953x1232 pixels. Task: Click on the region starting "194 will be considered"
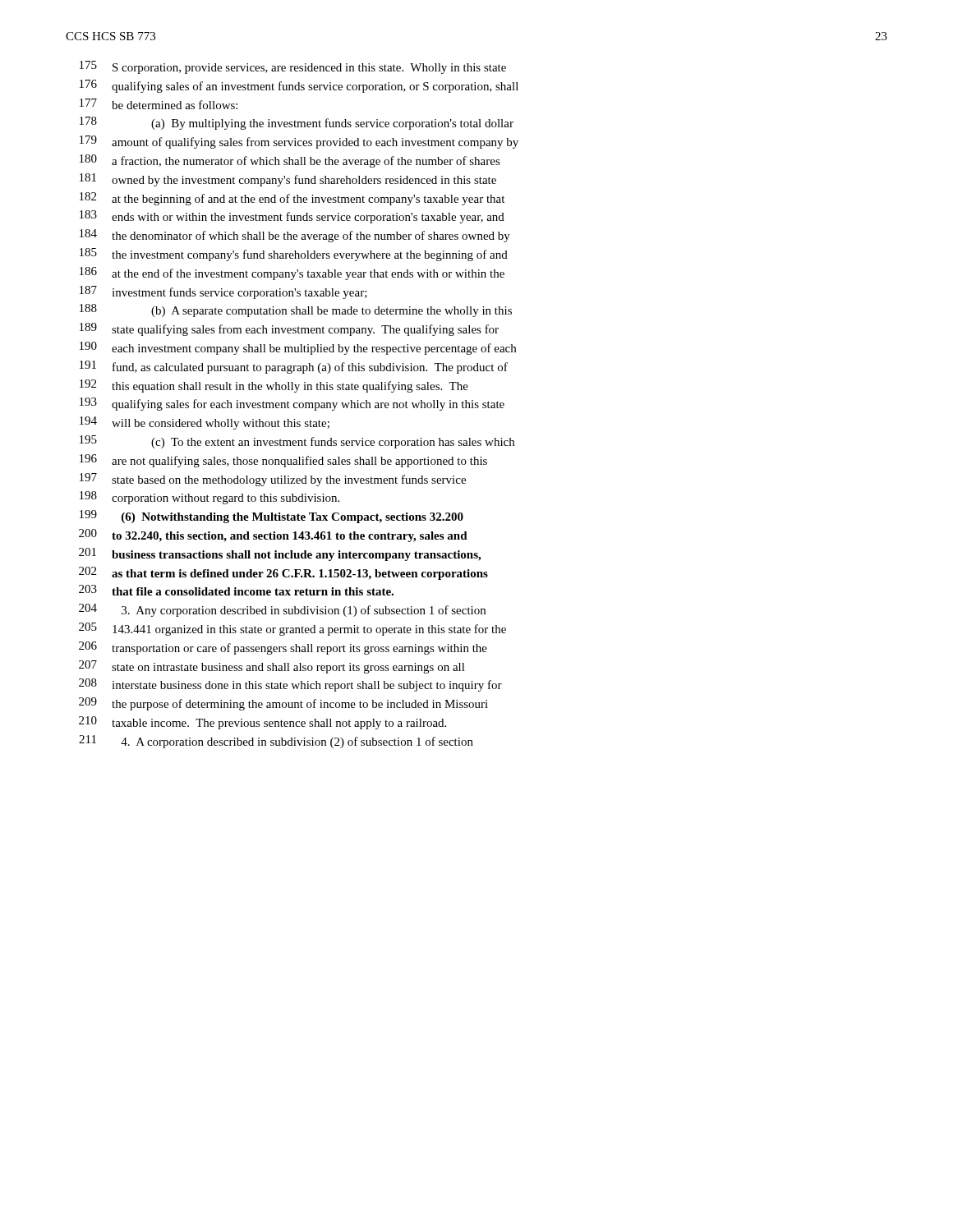205,423
